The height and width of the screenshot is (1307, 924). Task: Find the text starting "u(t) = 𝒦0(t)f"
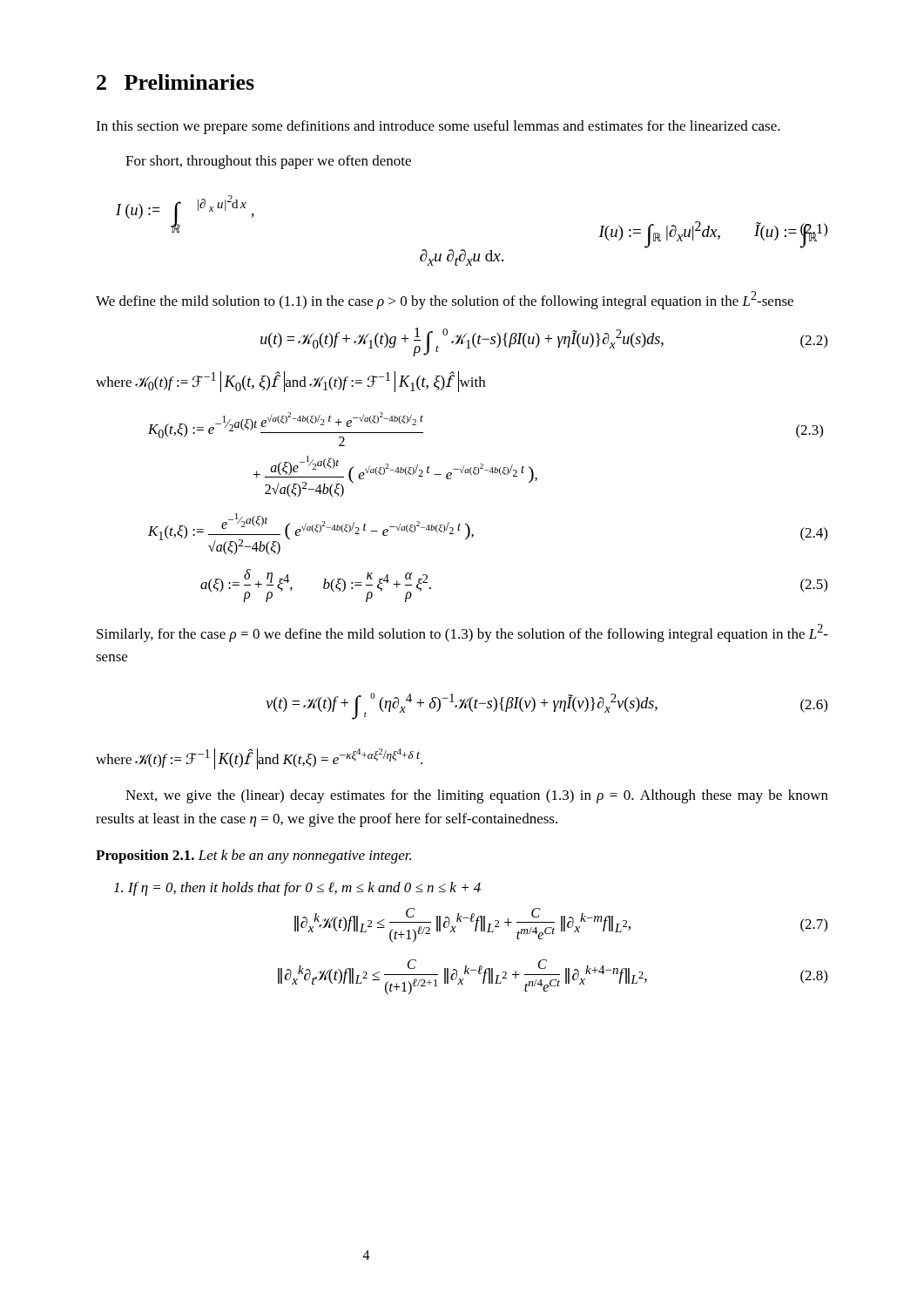tap(544, 340)
